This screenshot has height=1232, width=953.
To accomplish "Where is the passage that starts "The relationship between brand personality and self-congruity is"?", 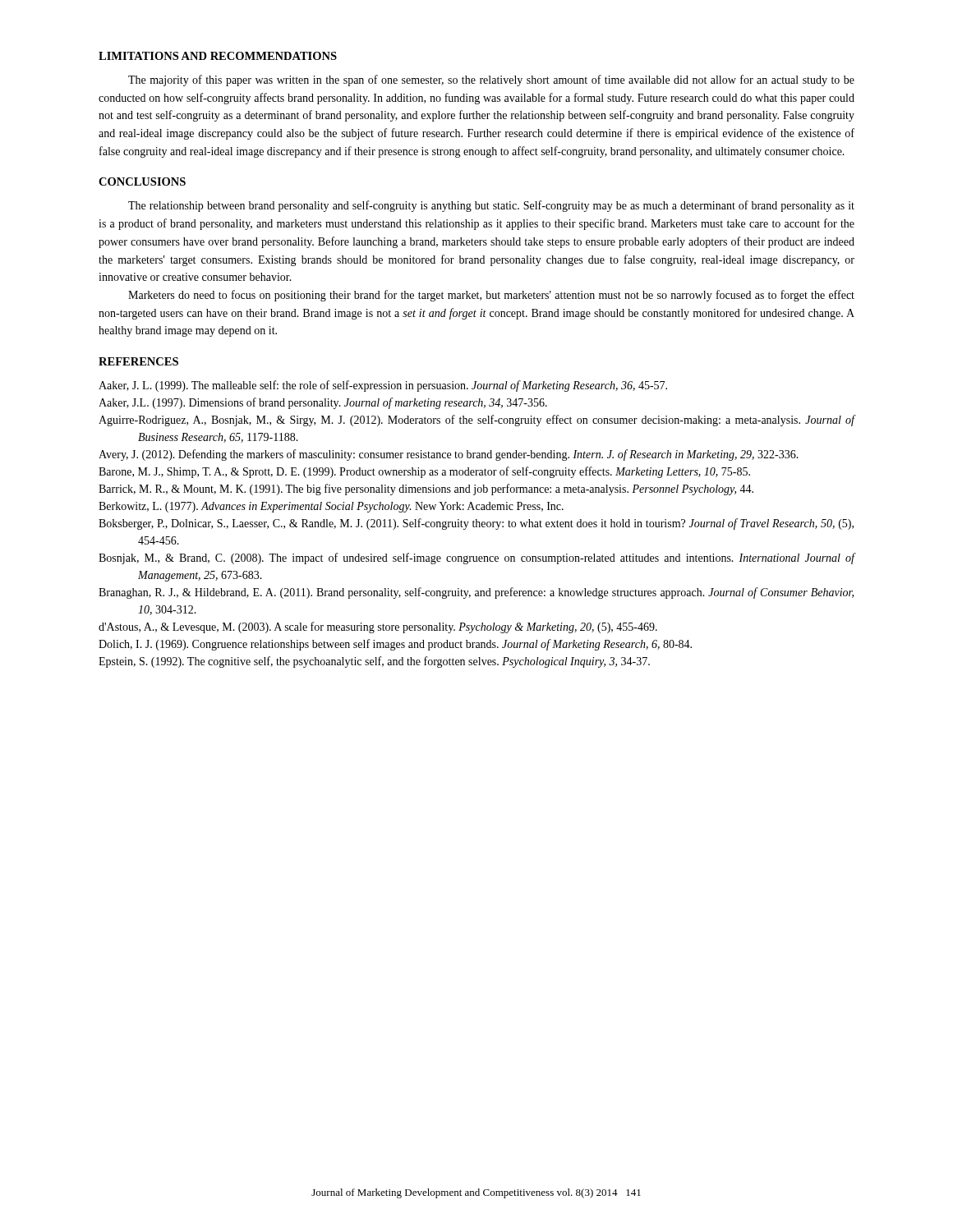I will [x=476, y=269].
